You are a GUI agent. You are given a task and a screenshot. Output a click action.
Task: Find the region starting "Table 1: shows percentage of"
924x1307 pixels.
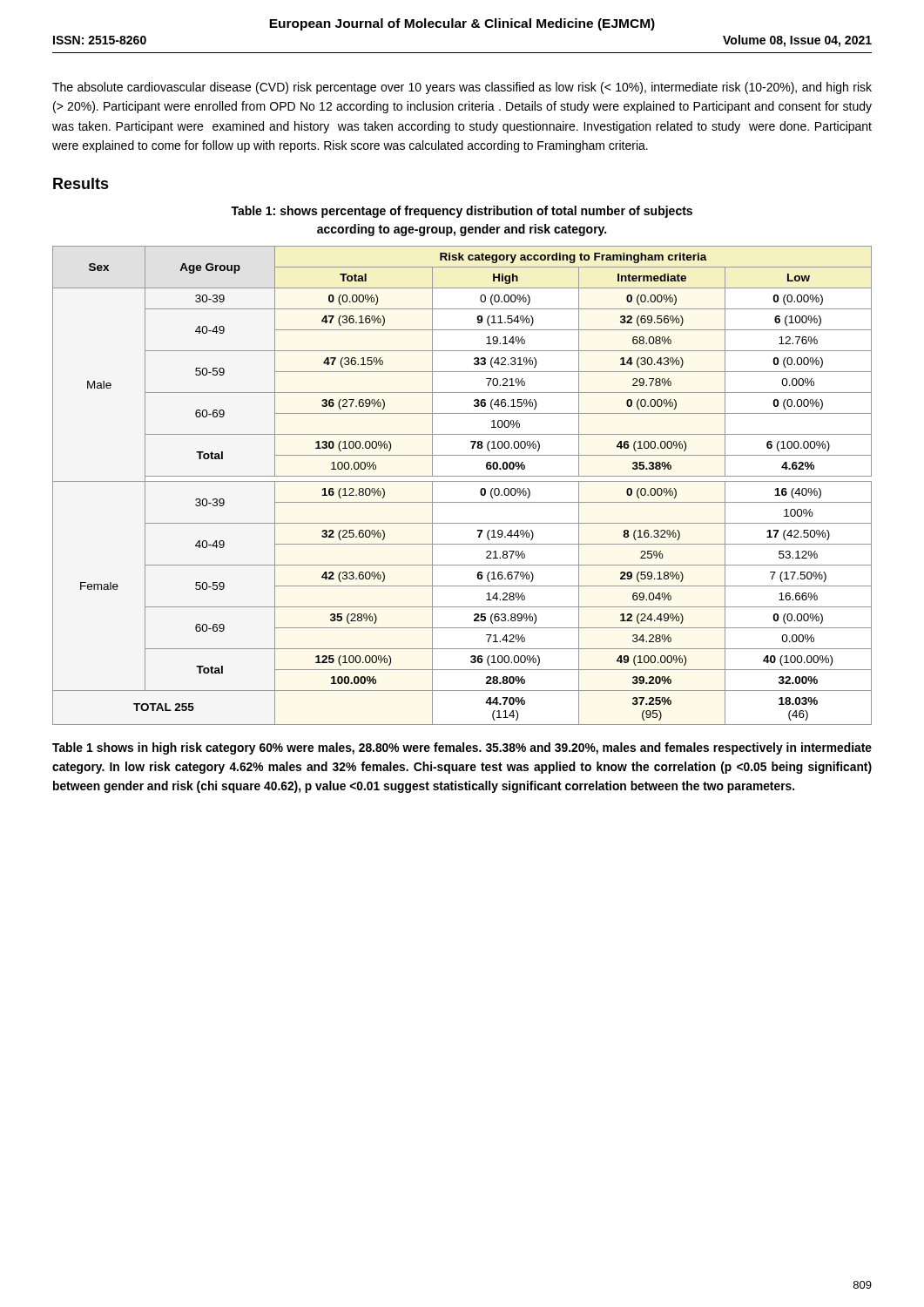[x=462, y=220]
